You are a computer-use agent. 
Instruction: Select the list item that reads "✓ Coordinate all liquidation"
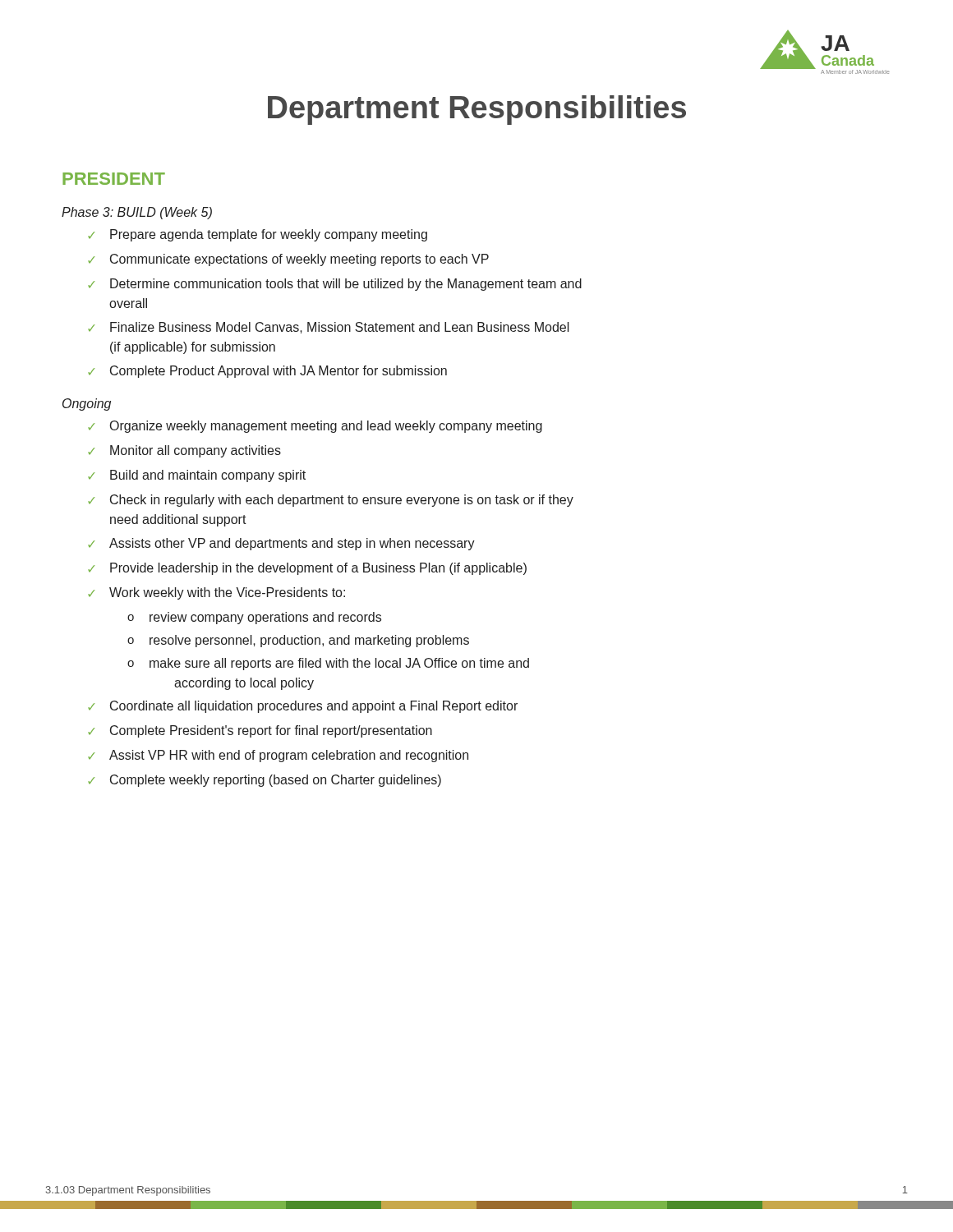point(489,707)
